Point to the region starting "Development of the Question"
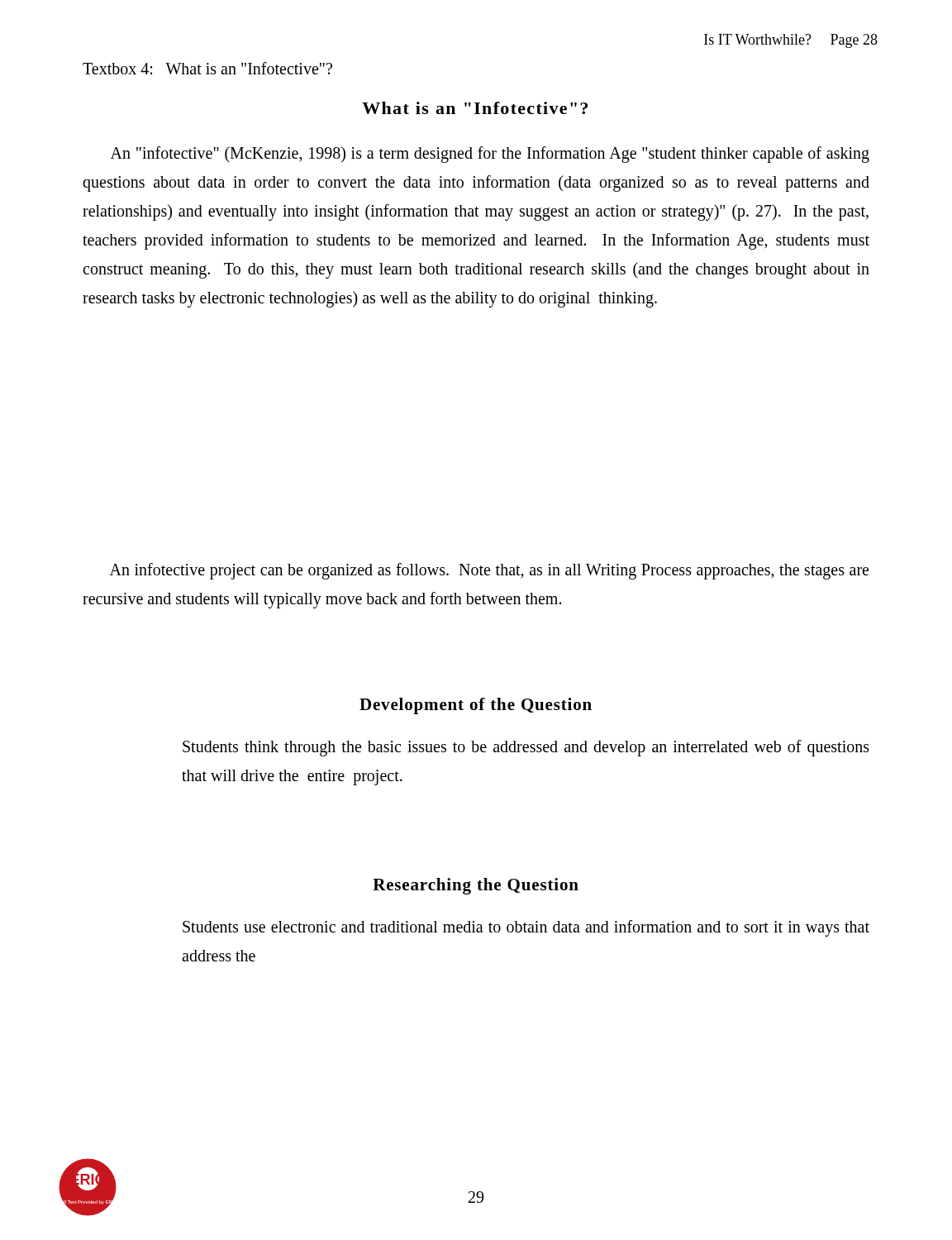 click(x=476, y=704)
